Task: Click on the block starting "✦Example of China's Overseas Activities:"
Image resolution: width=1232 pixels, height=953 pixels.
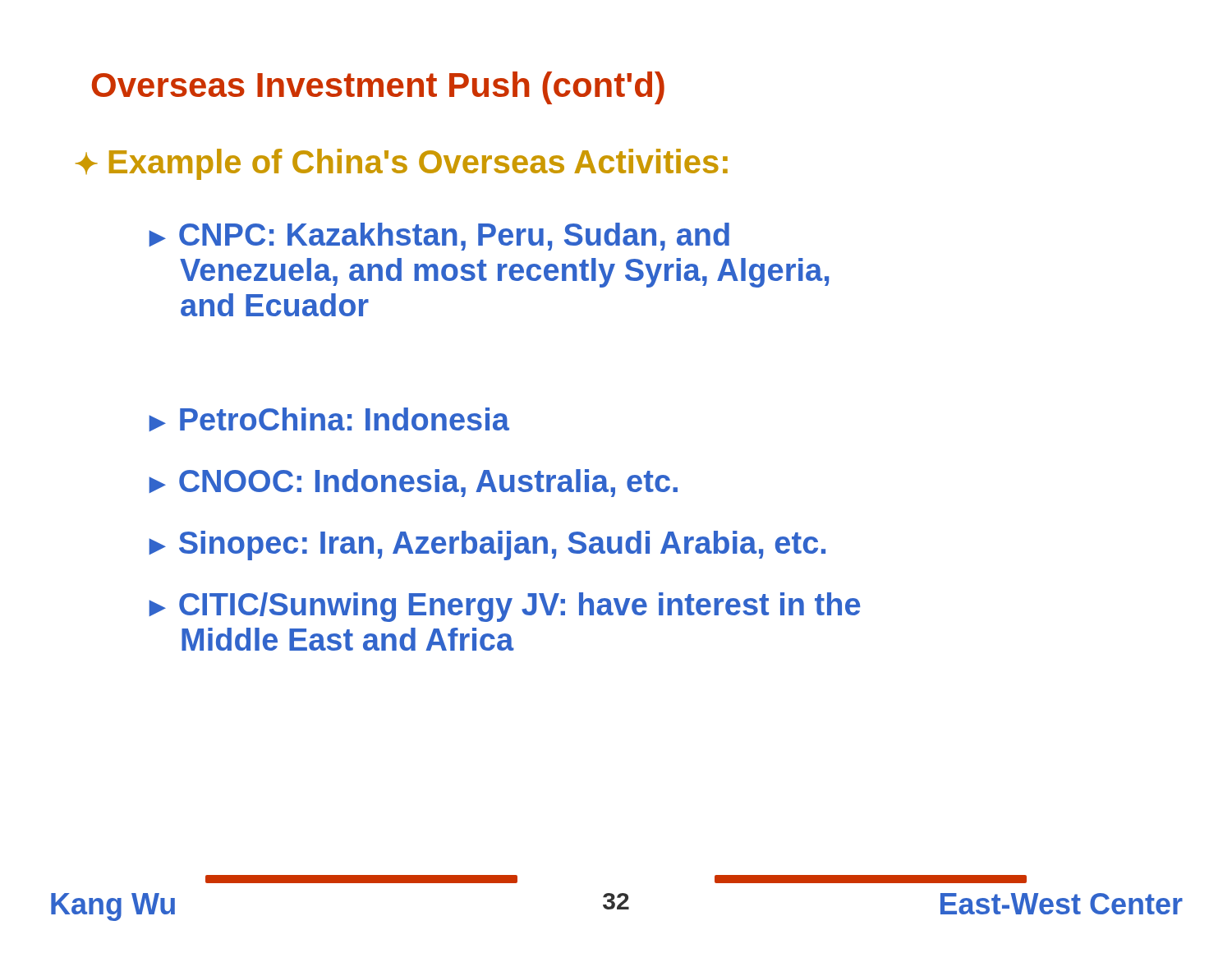Action: (402, 163)
